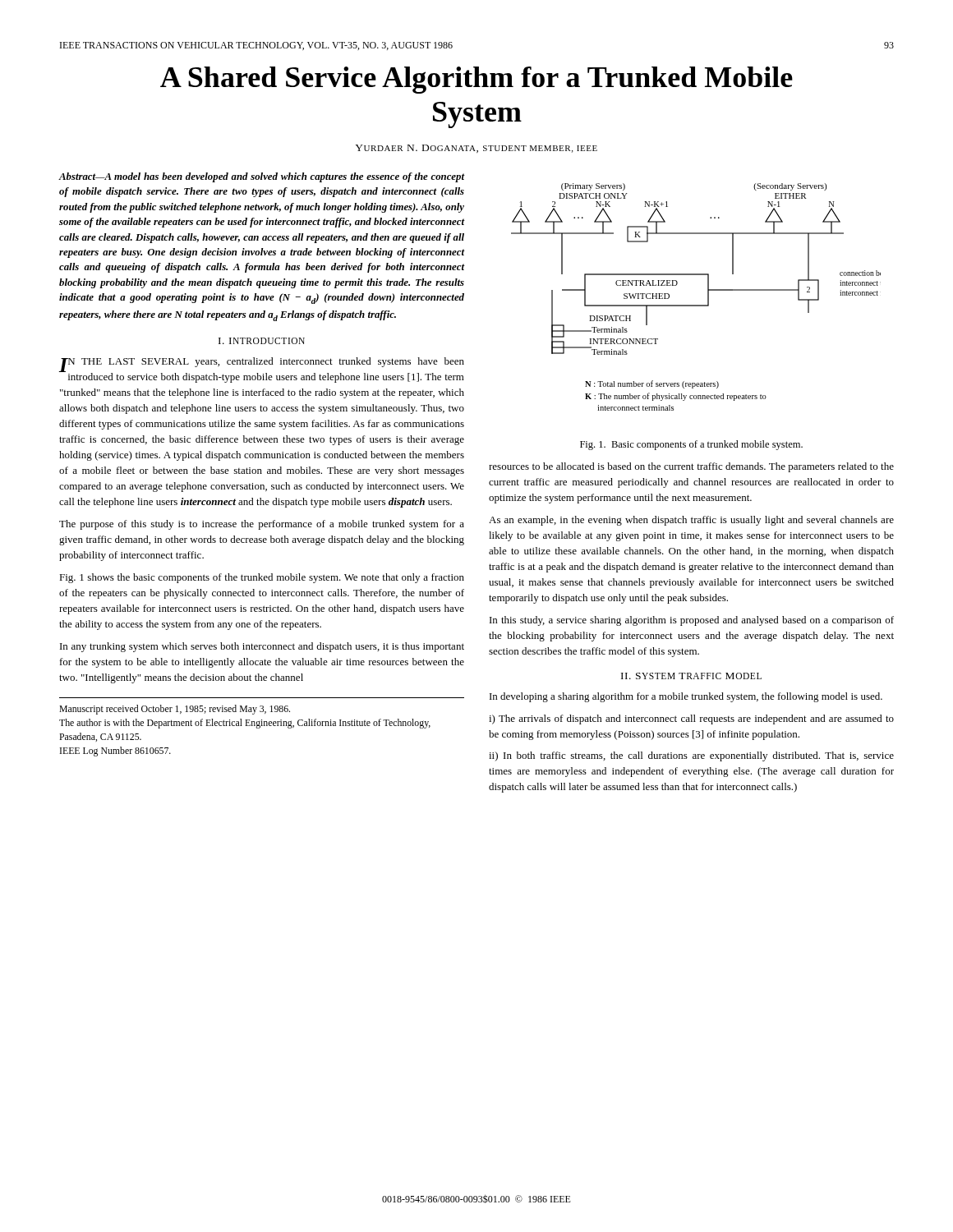The width and height of the screenshot is (953, 1232).
Task: Find the schematic
Action: click(691, 306)
